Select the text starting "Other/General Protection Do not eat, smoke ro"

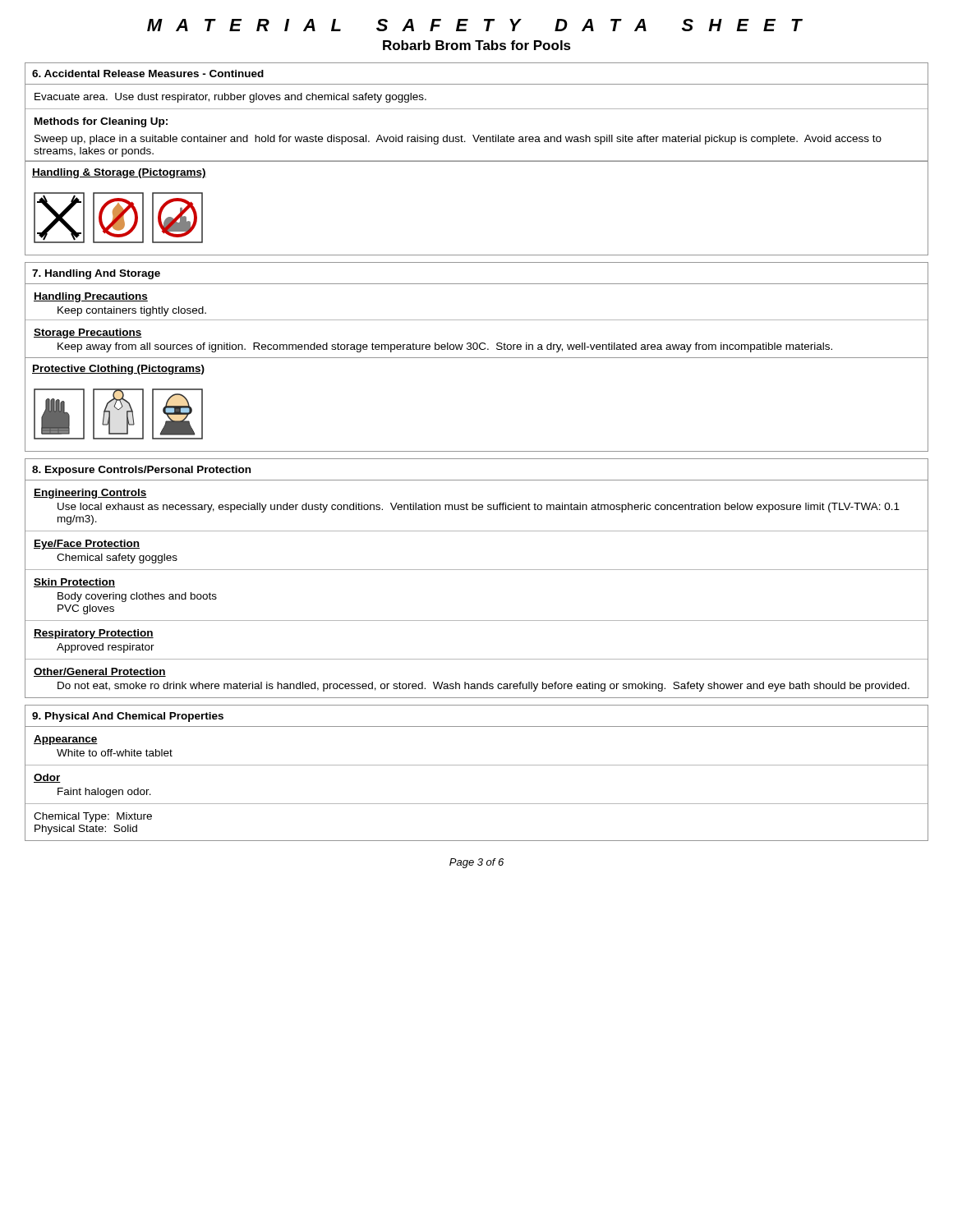pyautogui.click(x=476, y=678)
